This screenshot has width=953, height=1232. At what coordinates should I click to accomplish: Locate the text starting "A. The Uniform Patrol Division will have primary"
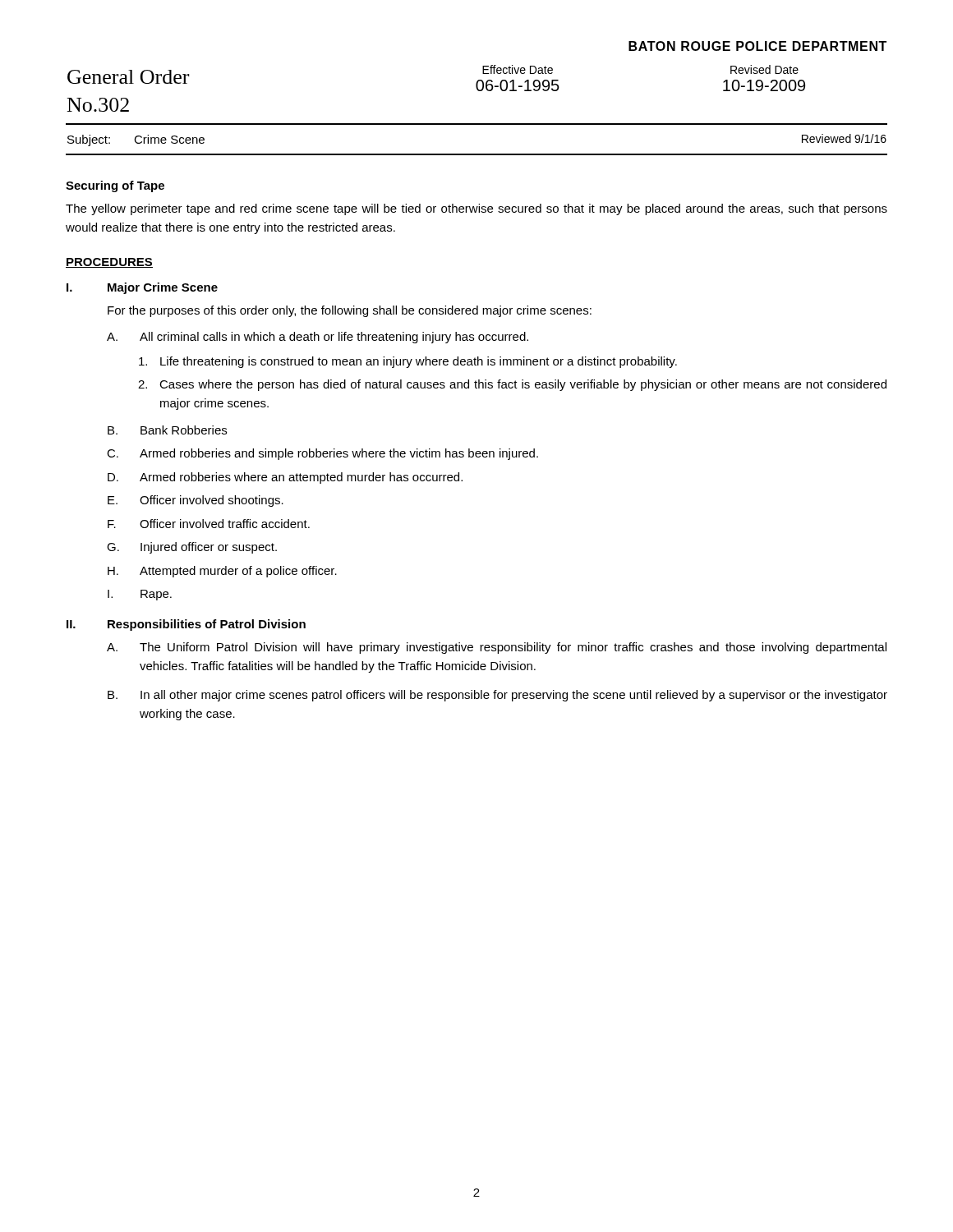(x=497, y=656)
